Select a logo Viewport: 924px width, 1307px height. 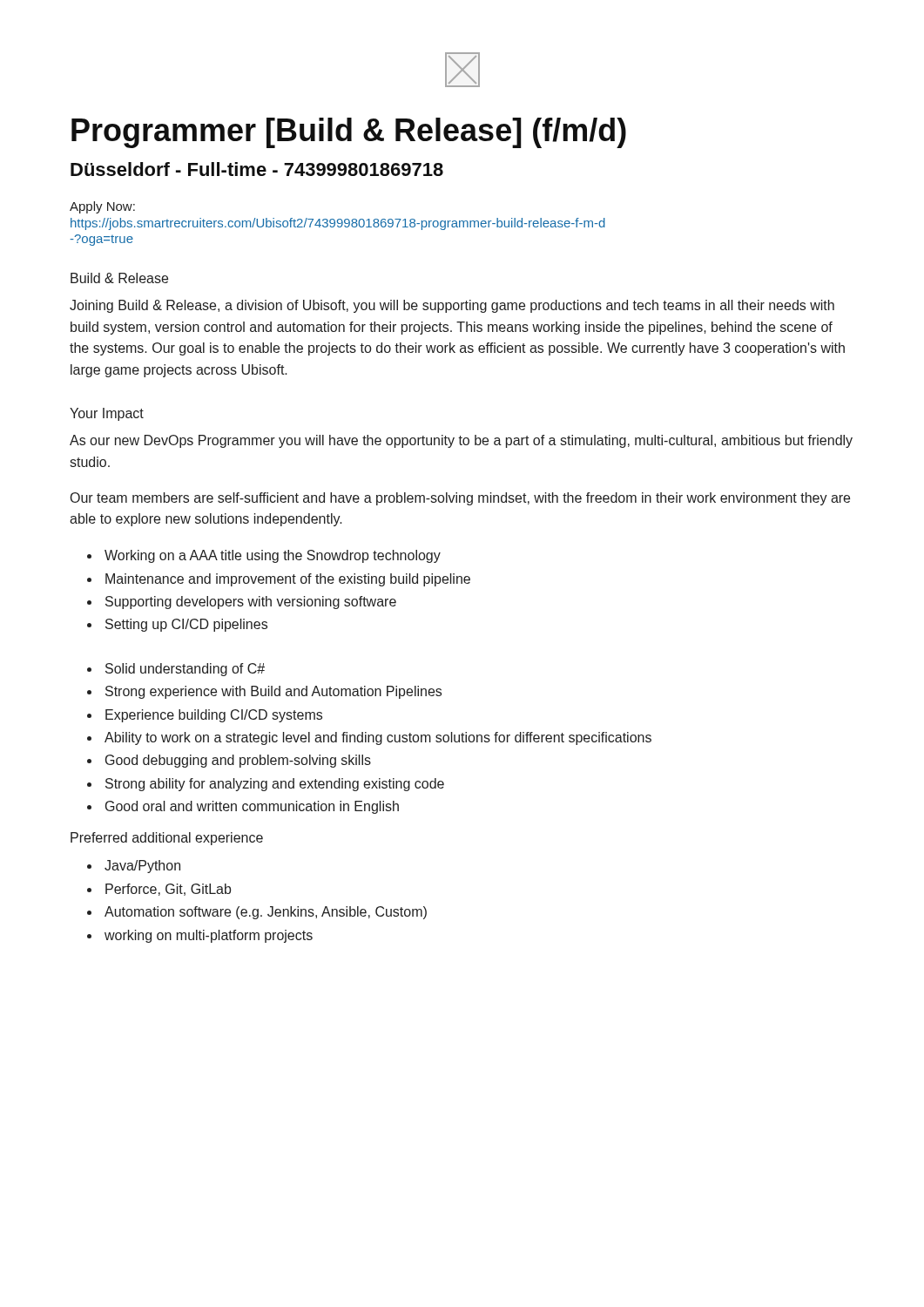(x=462, y=71)
